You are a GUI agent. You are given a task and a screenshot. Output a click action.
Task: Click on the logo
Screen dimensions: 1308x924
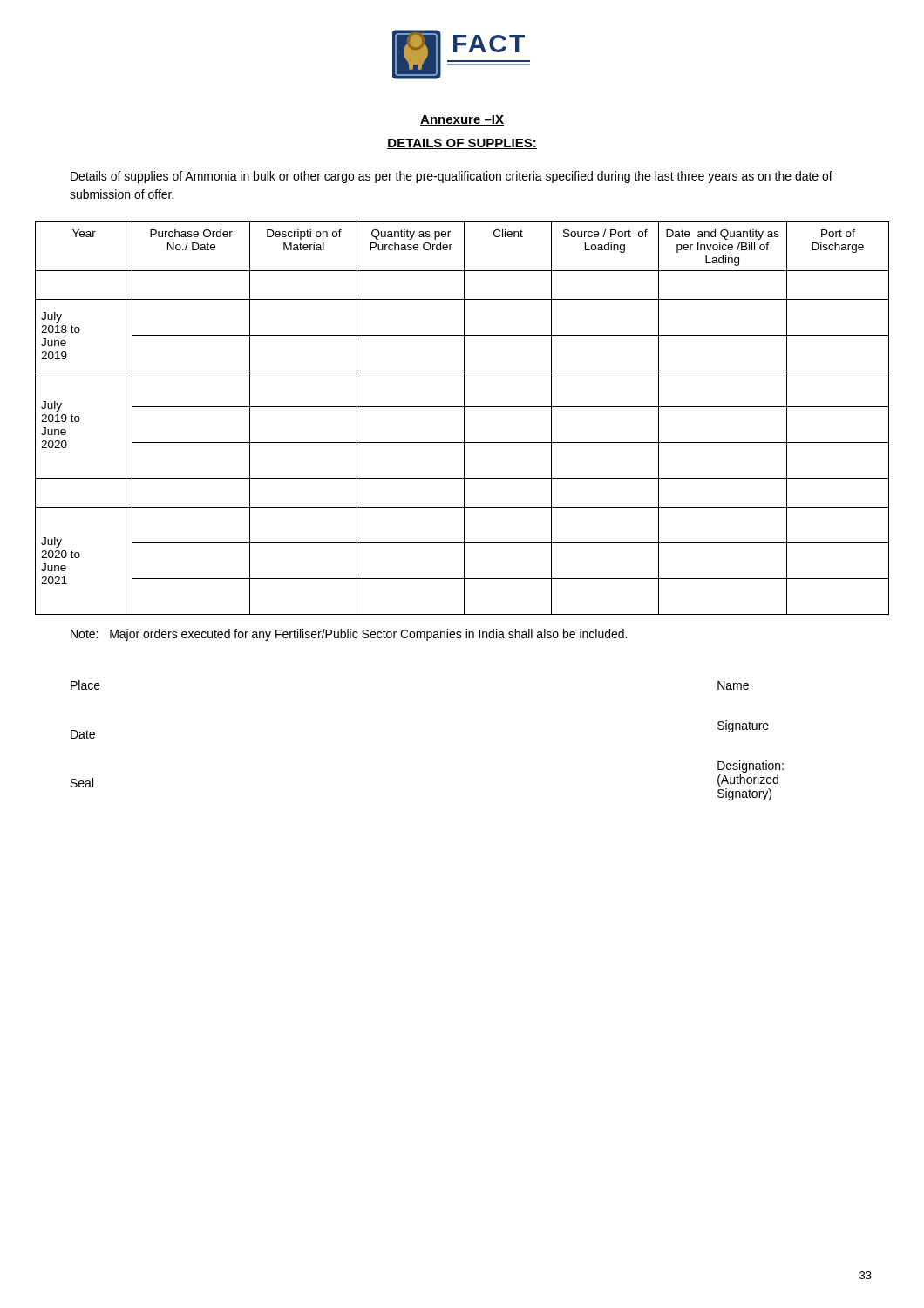[462, 47]
